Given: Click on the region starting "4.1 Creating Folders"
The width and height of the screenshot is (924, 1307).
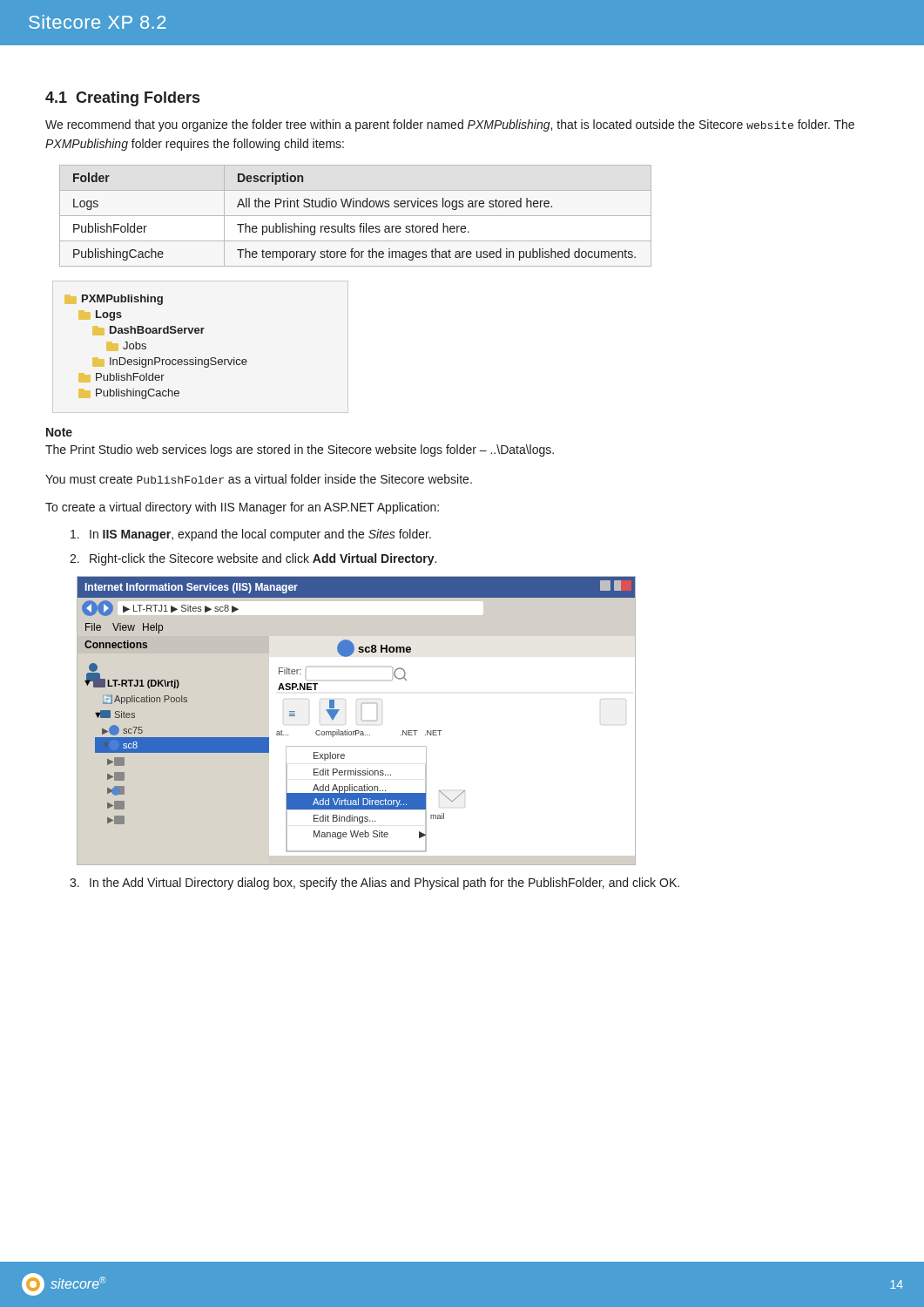Looking at the screenshot, I should (123, 98).
